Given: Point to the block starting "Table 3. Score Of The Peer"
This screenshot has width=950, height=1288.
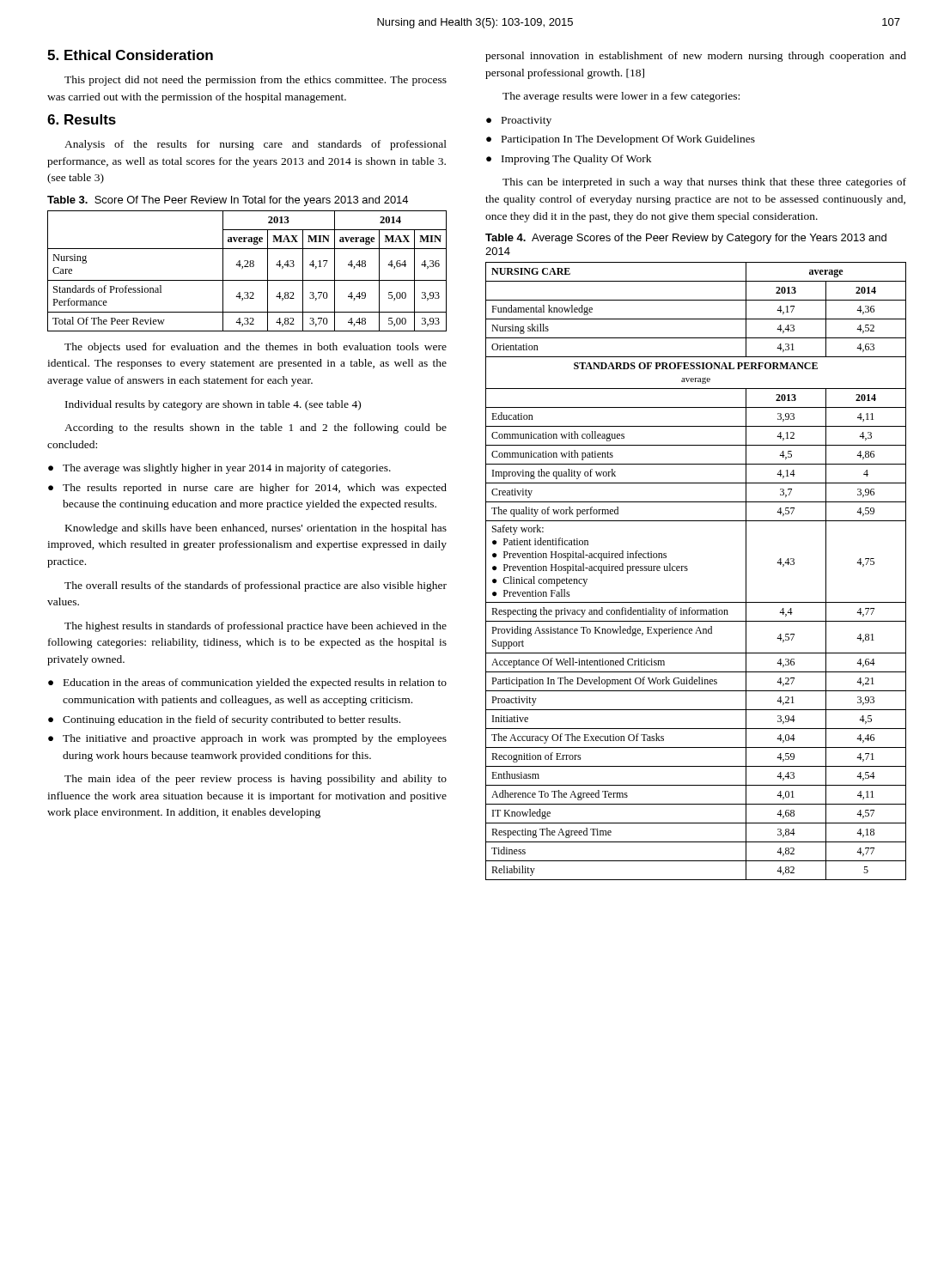Looking at the screenshot, I should (x=228, y=200).
